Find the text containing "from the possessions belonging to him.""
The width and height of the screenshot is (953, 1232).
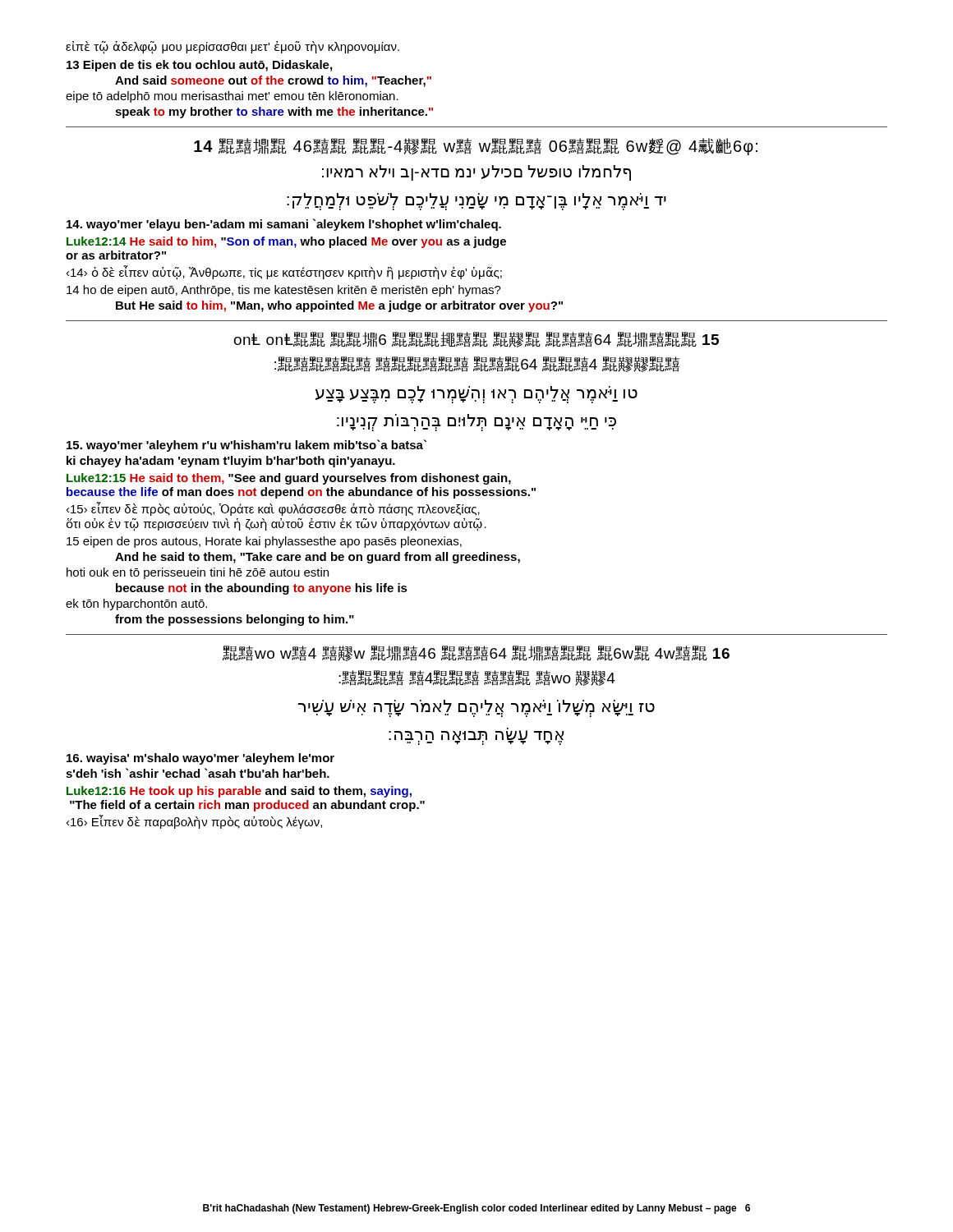click(235, 618)
